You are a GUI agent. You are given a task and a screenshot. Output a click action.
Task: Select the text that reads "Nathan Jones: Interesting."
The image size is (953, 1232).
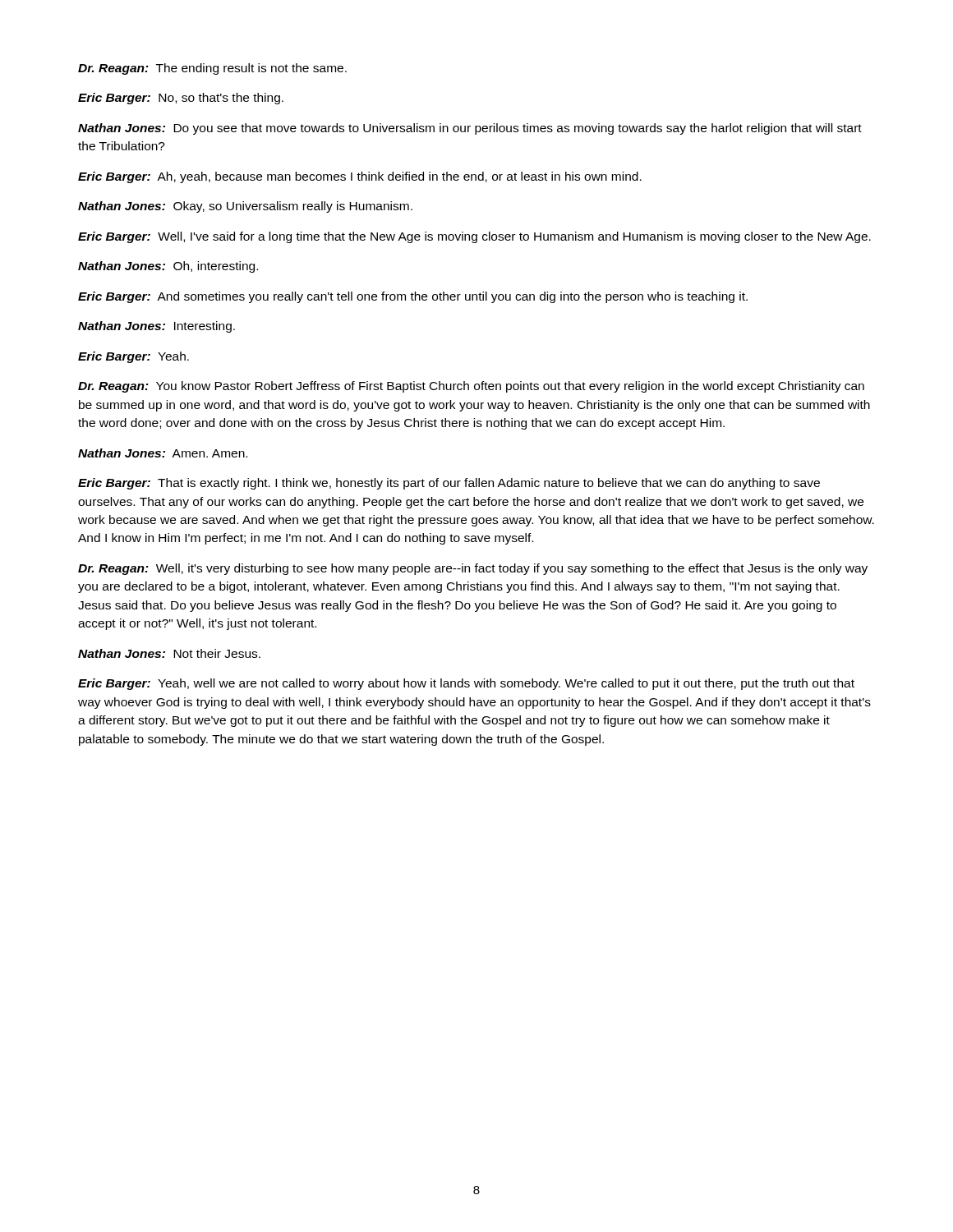coord(157,326)
